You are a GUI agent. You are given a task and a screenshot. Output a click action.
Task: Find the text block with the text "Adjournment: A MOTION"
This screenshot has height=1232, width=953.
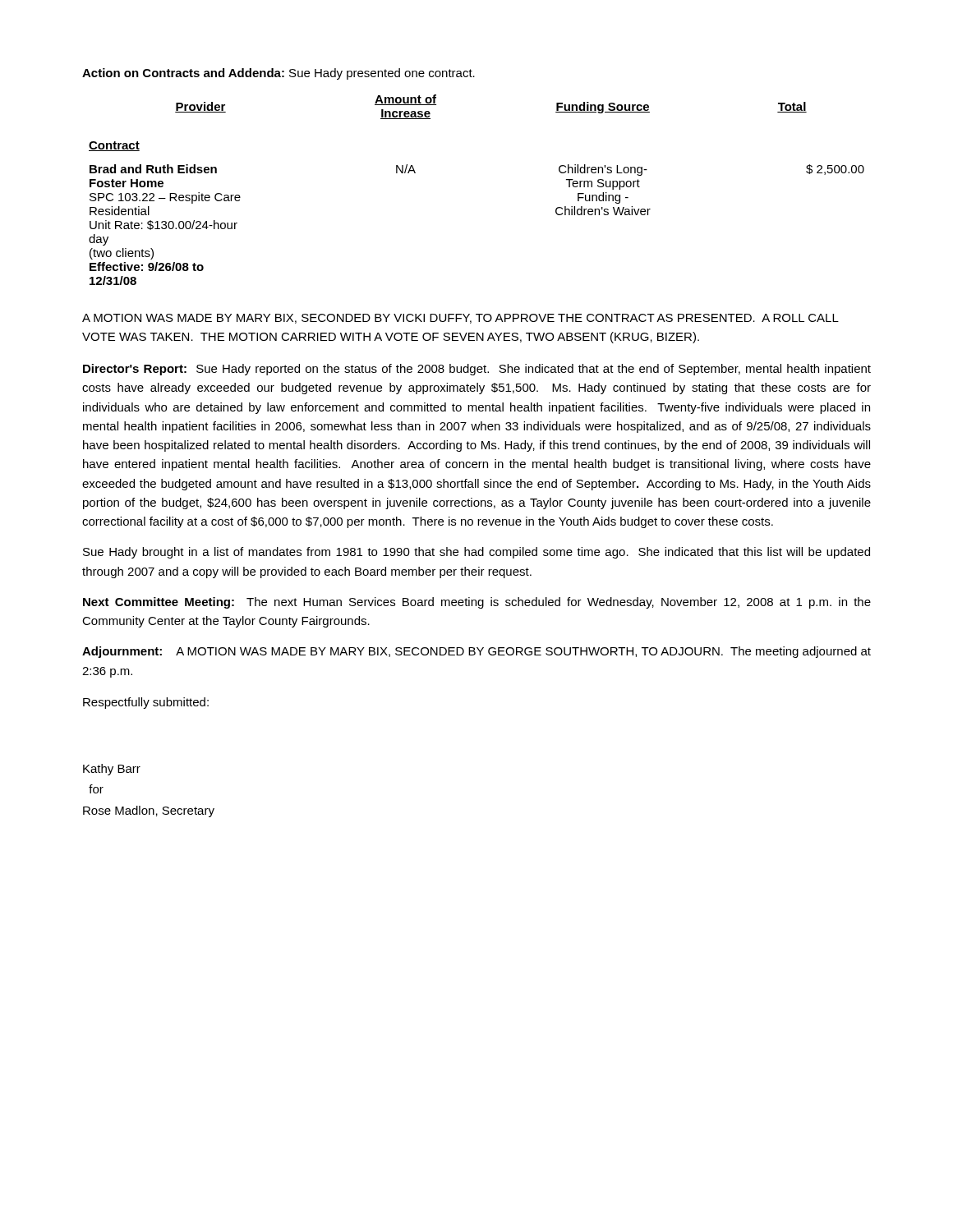[x=476, y=661]
